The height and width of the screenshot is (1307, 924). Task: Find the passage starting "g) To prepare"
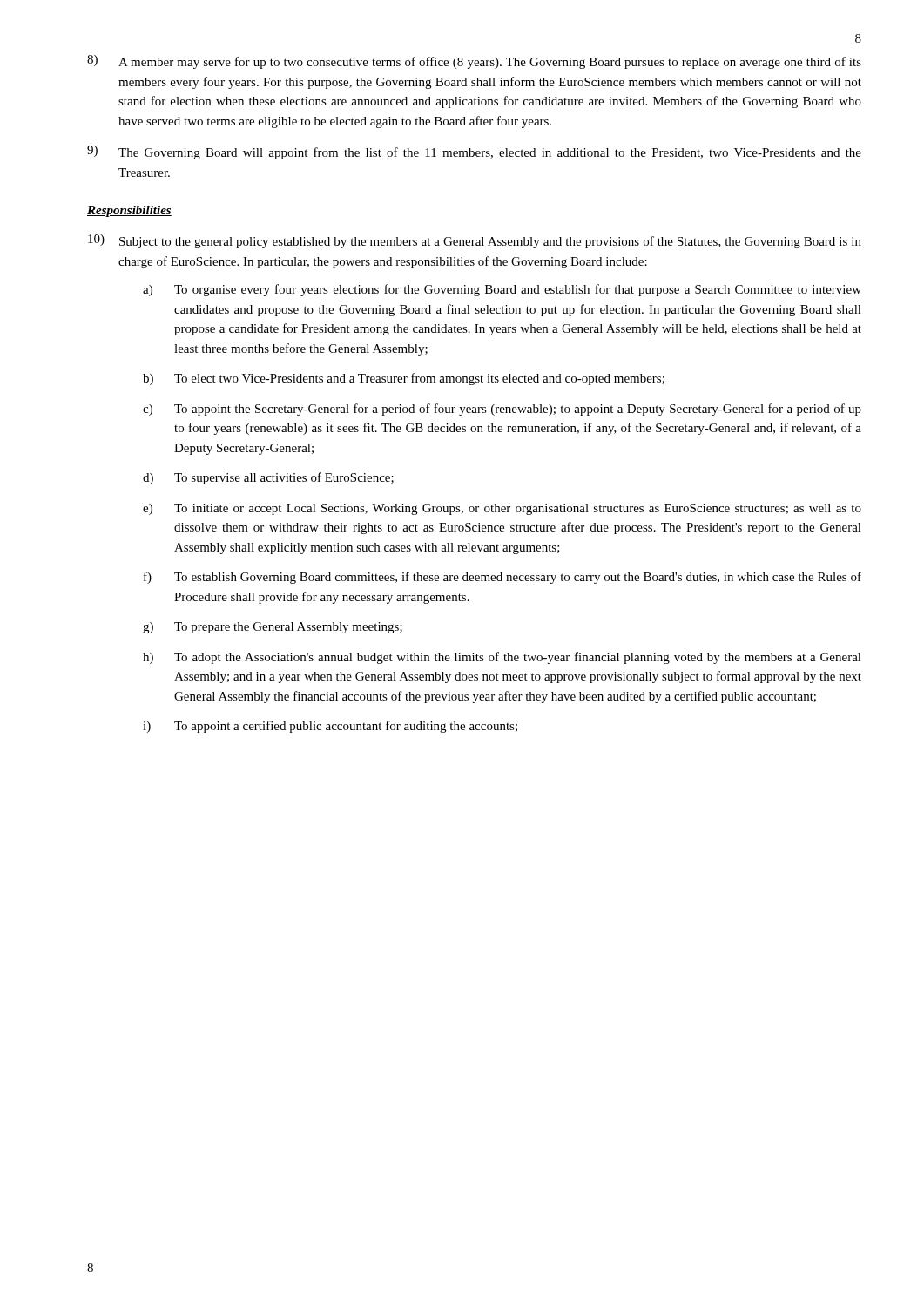(x=273, y=628)
